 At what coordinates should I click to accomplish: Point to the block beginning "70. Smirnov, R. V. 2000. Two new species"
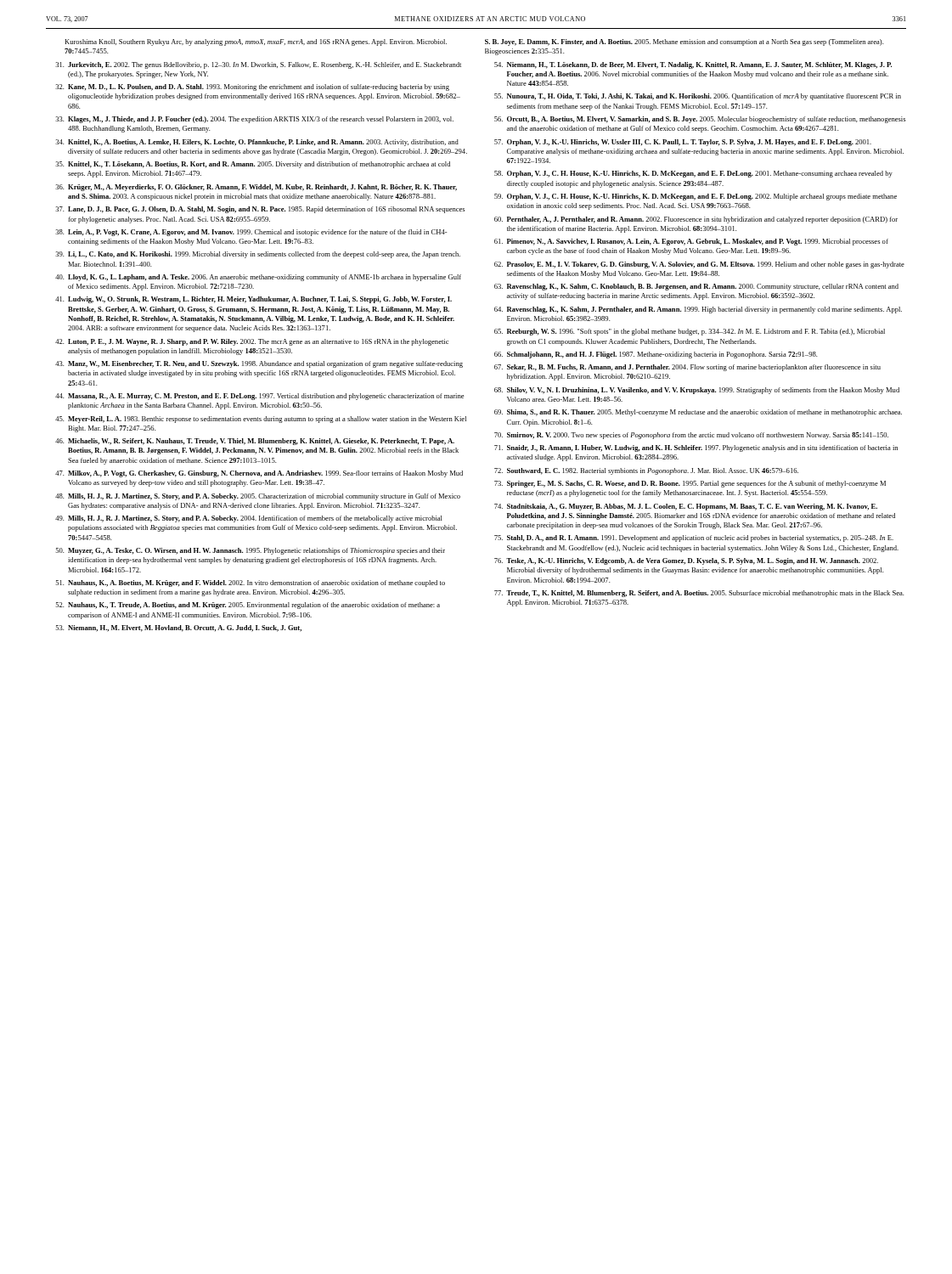695,435
